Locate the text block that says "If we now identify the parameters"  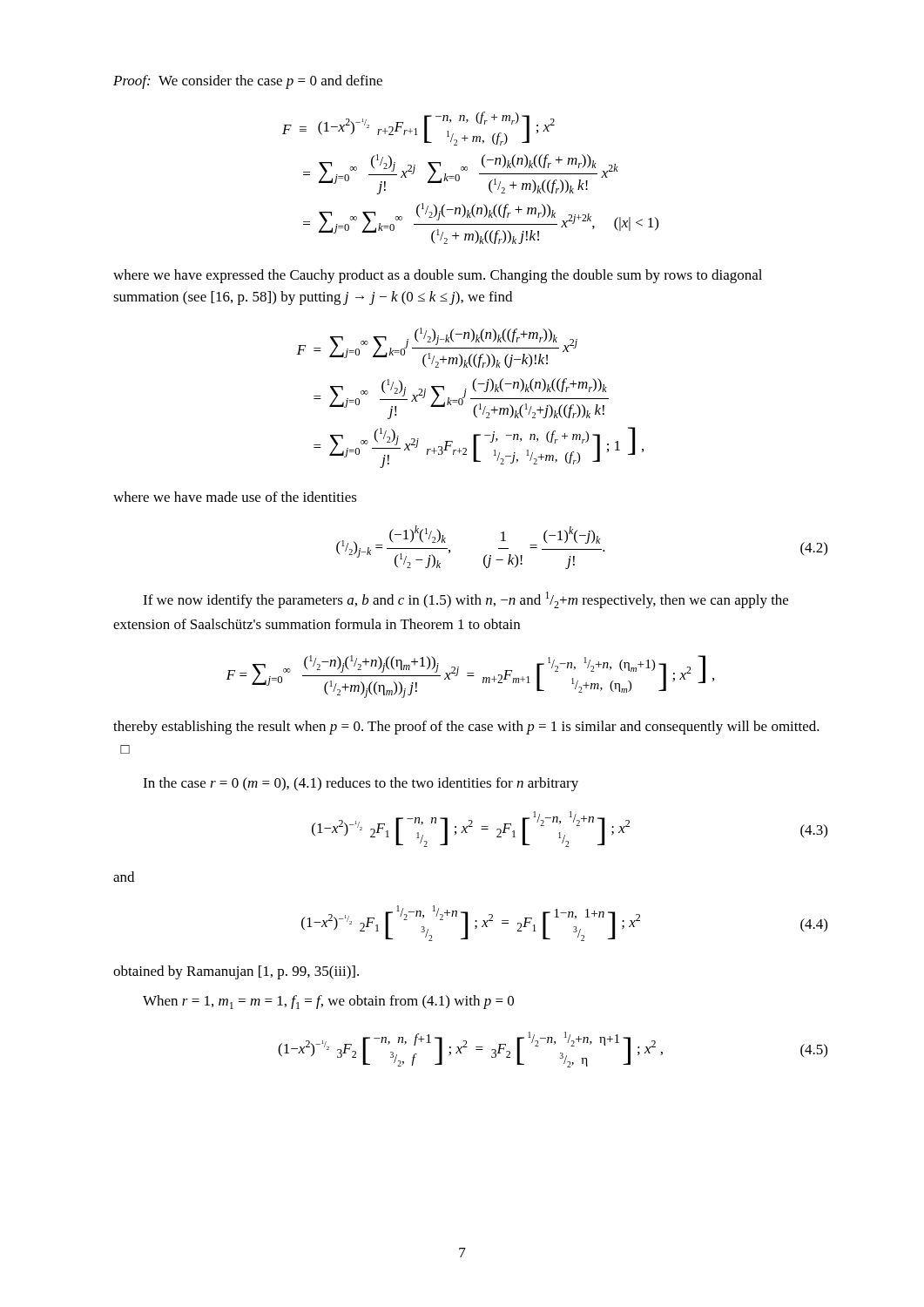coord(451,611)
